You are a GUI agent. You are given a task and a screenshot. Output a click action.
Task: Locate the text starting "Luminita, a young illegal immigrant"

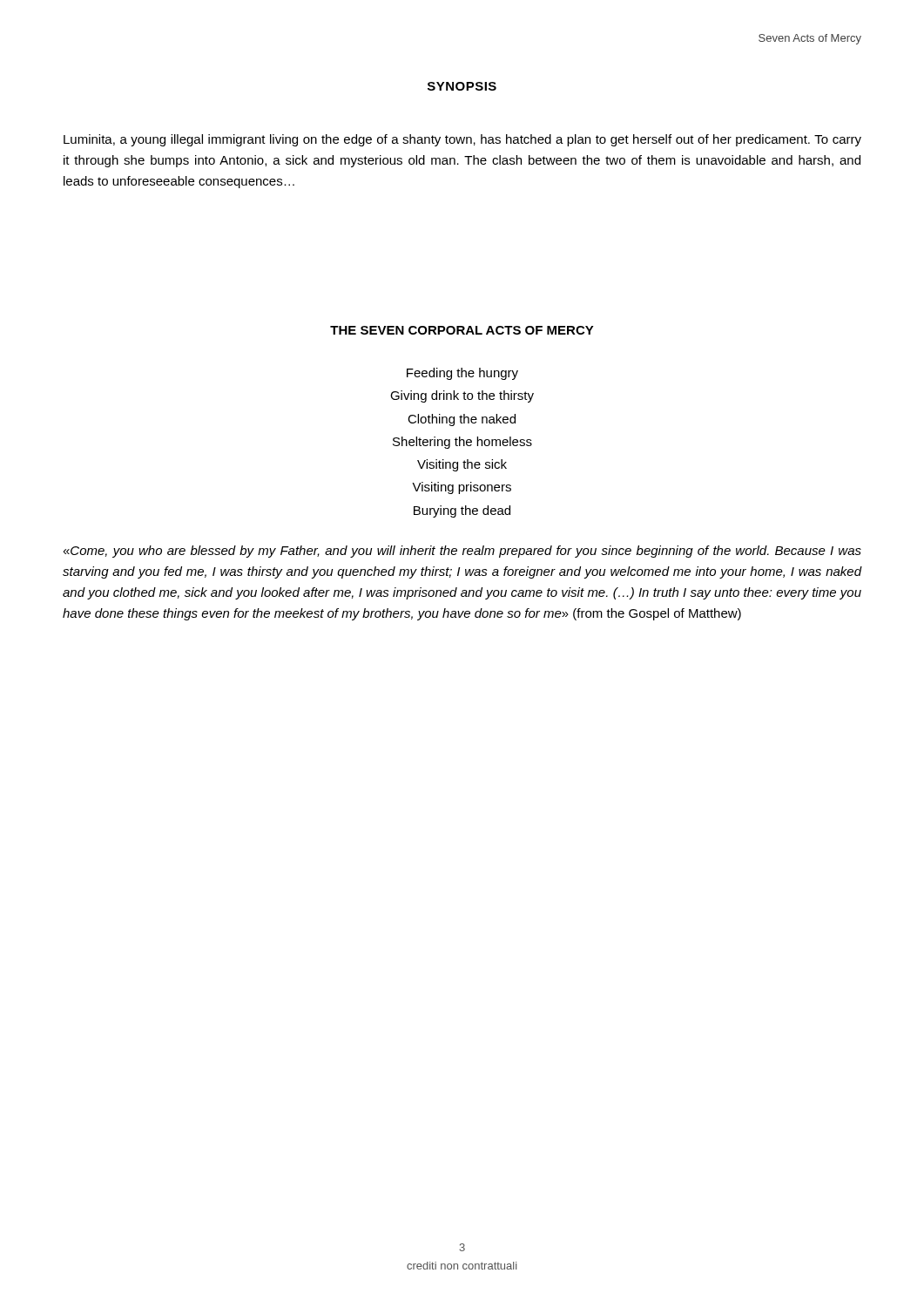point(462,160)
